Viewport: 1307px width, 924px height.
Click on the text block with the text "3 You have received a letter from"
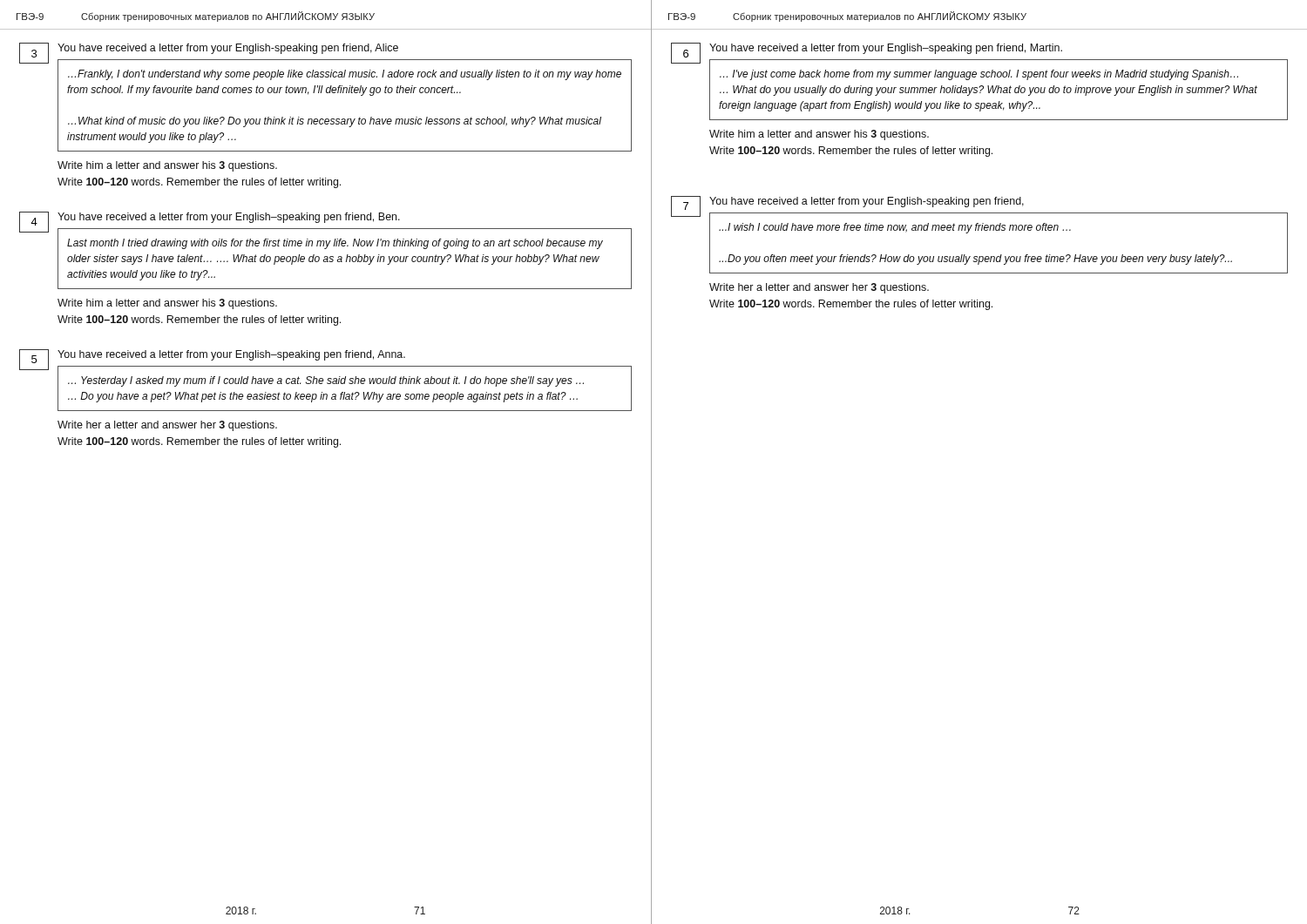[x=325, y=117]
